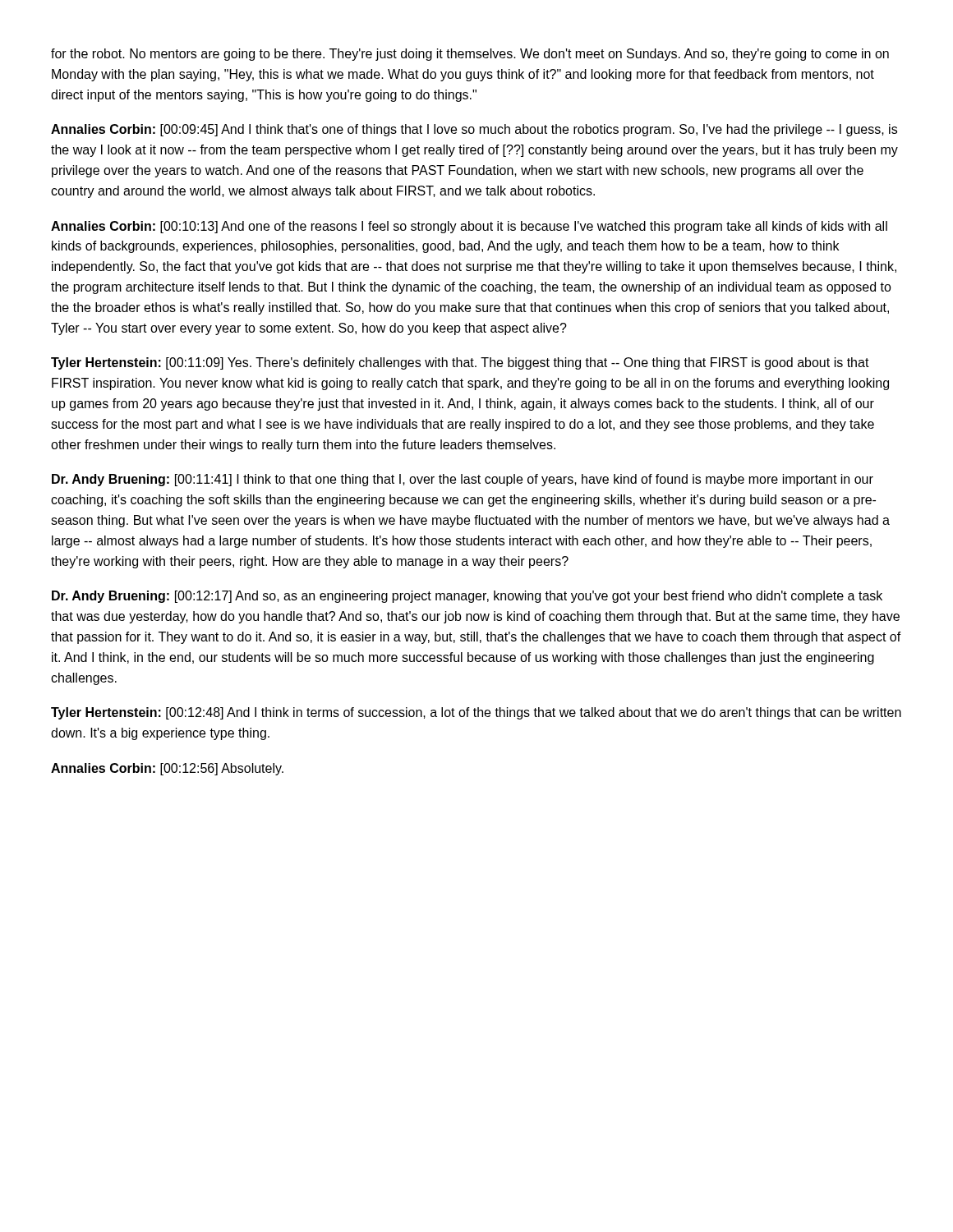Click on the element starting "Tyler Hertenstein: [00:11:09] Yes. There's definitely challenges with"
The image size is (953, 1232).
[x=470, y=404]
